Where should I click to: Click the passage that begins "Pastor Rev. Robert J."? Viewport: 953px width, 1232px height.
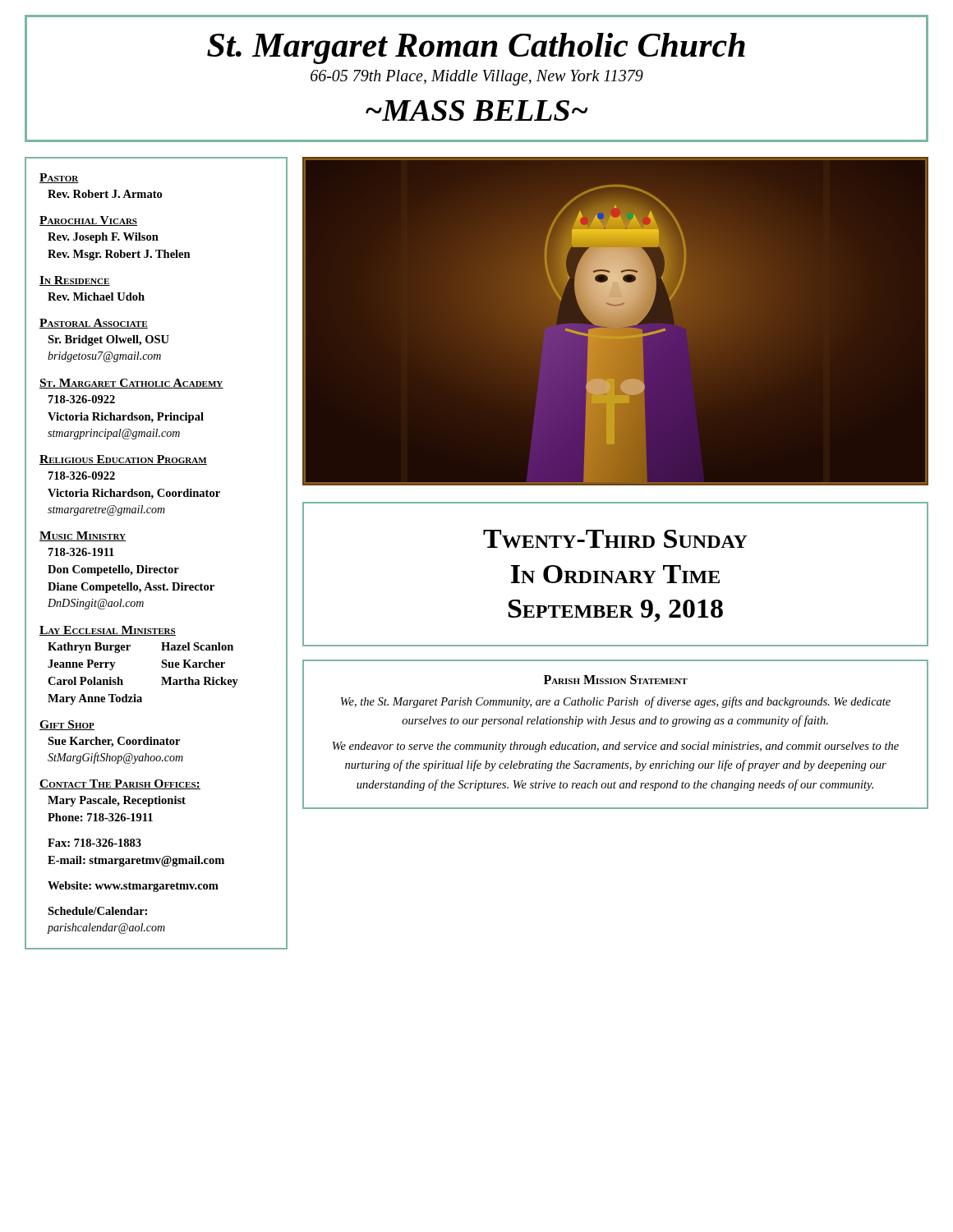pyautogui.click(x=59, y=178)
